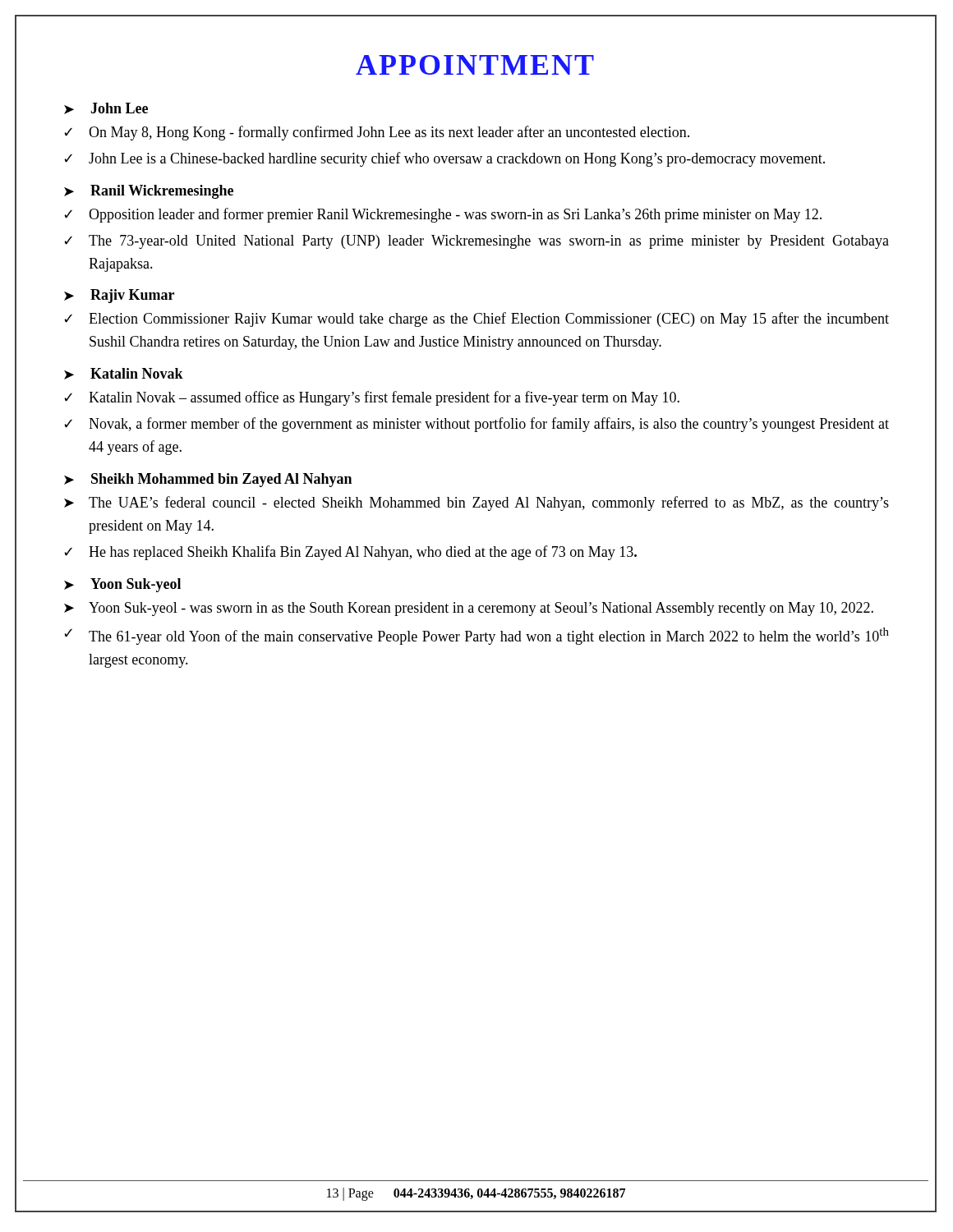Find the passage starting "✓ Election Commissioner"

tap(476, 331)
